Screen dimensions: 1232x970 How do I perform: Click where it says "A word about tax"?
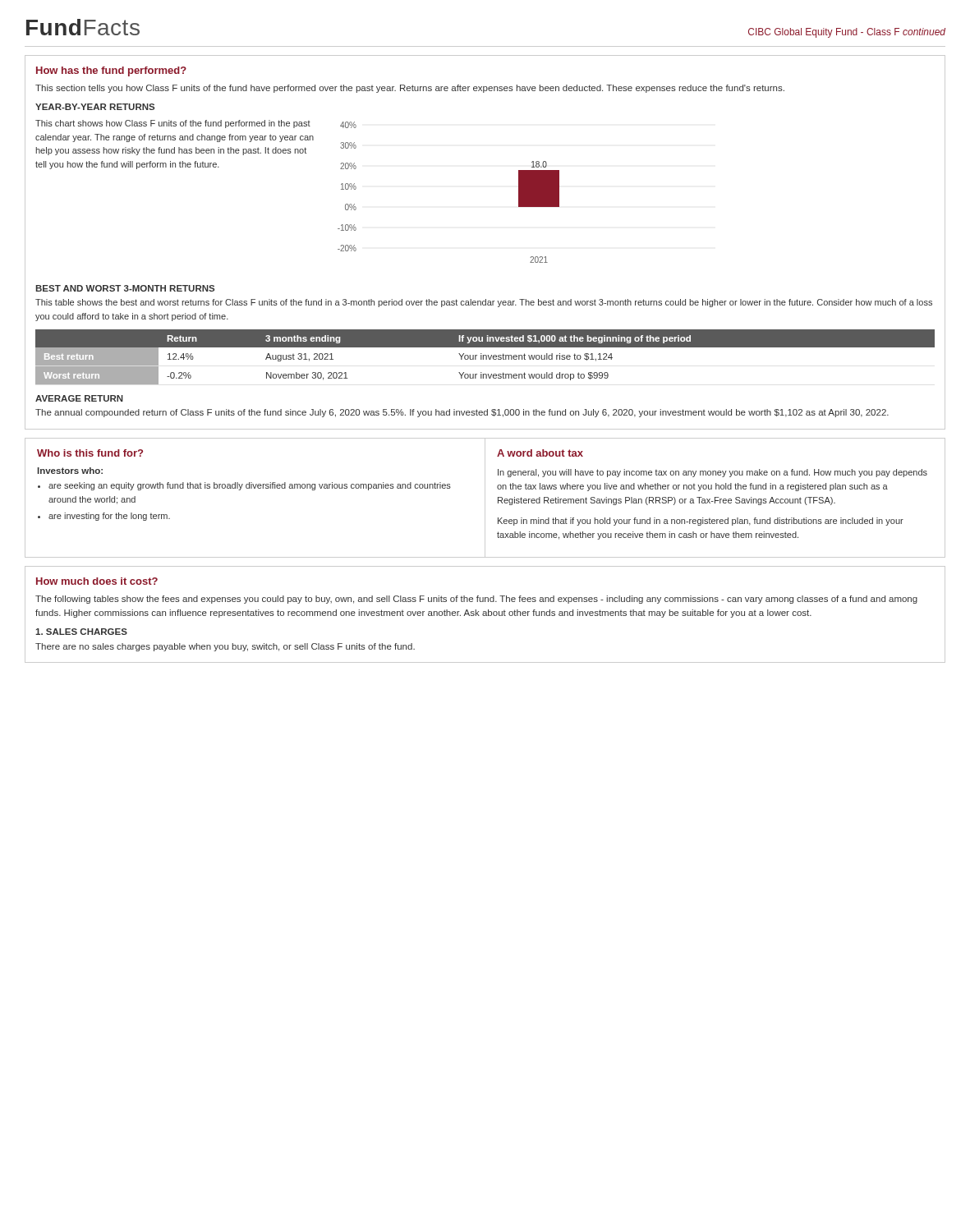(540, 453)
